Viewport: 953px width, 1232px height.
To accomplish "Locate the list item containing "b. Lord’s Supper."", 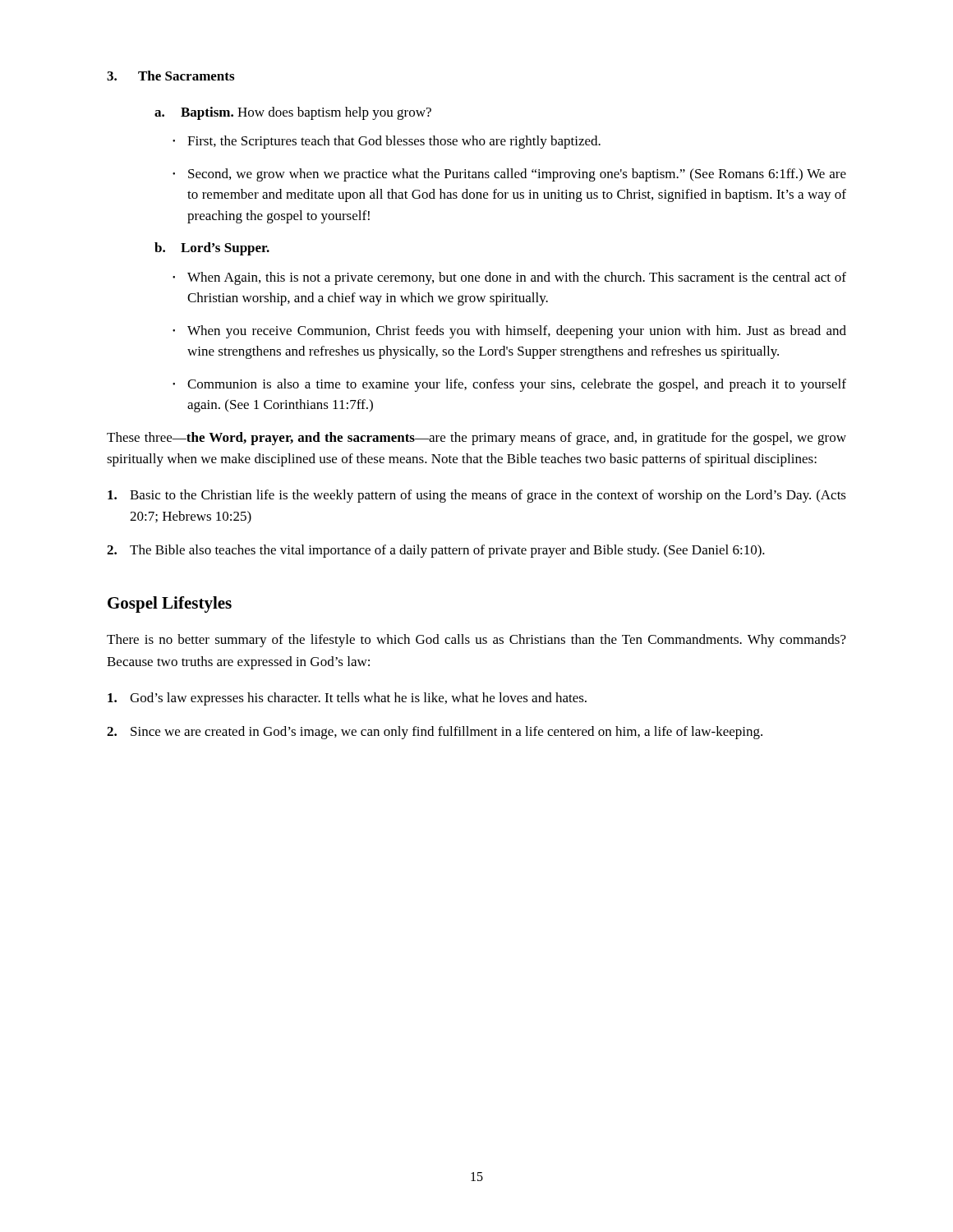I will click(212, 249).
